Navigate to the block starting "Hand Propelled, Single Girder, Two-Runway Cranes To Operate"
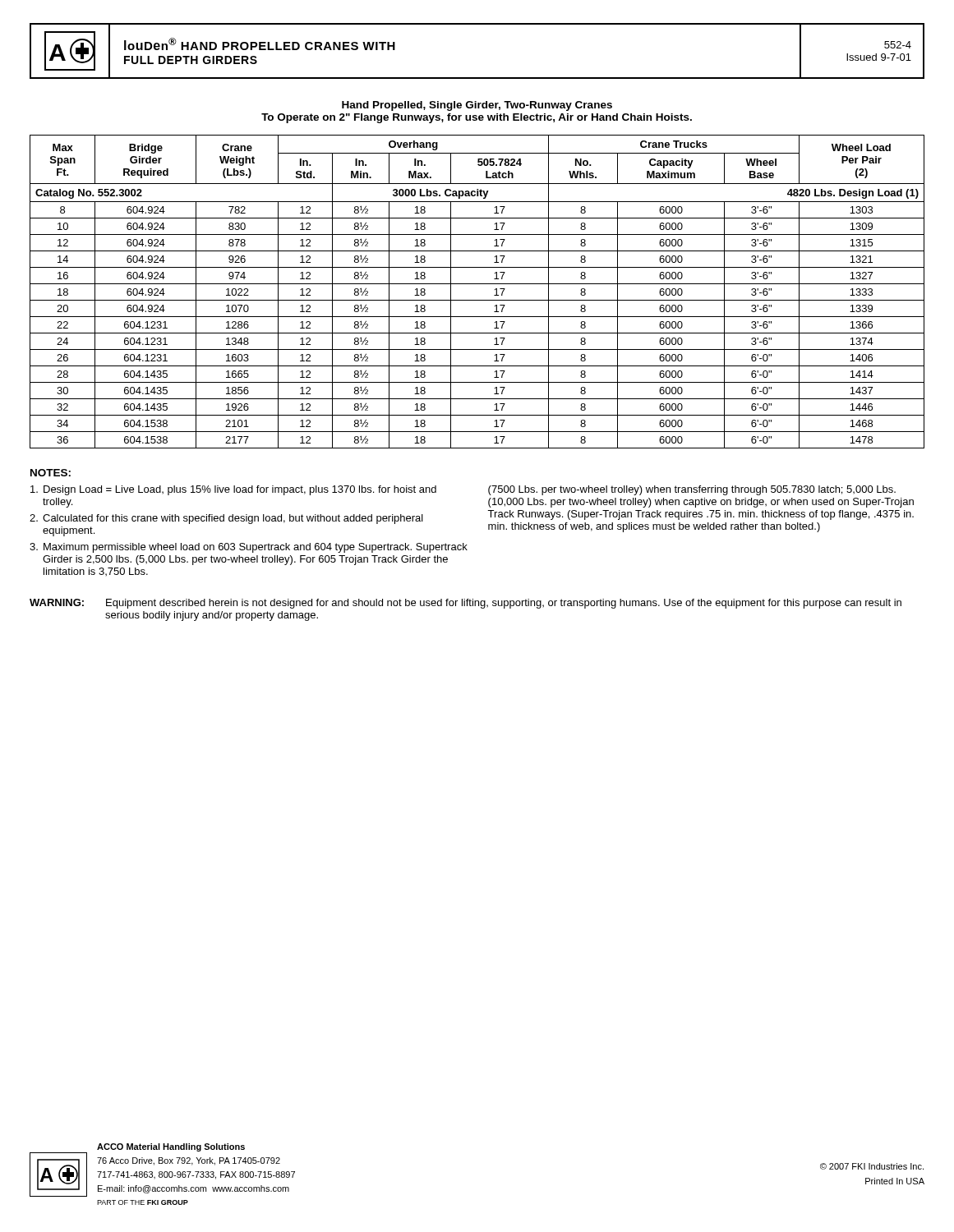 point(477,111)
